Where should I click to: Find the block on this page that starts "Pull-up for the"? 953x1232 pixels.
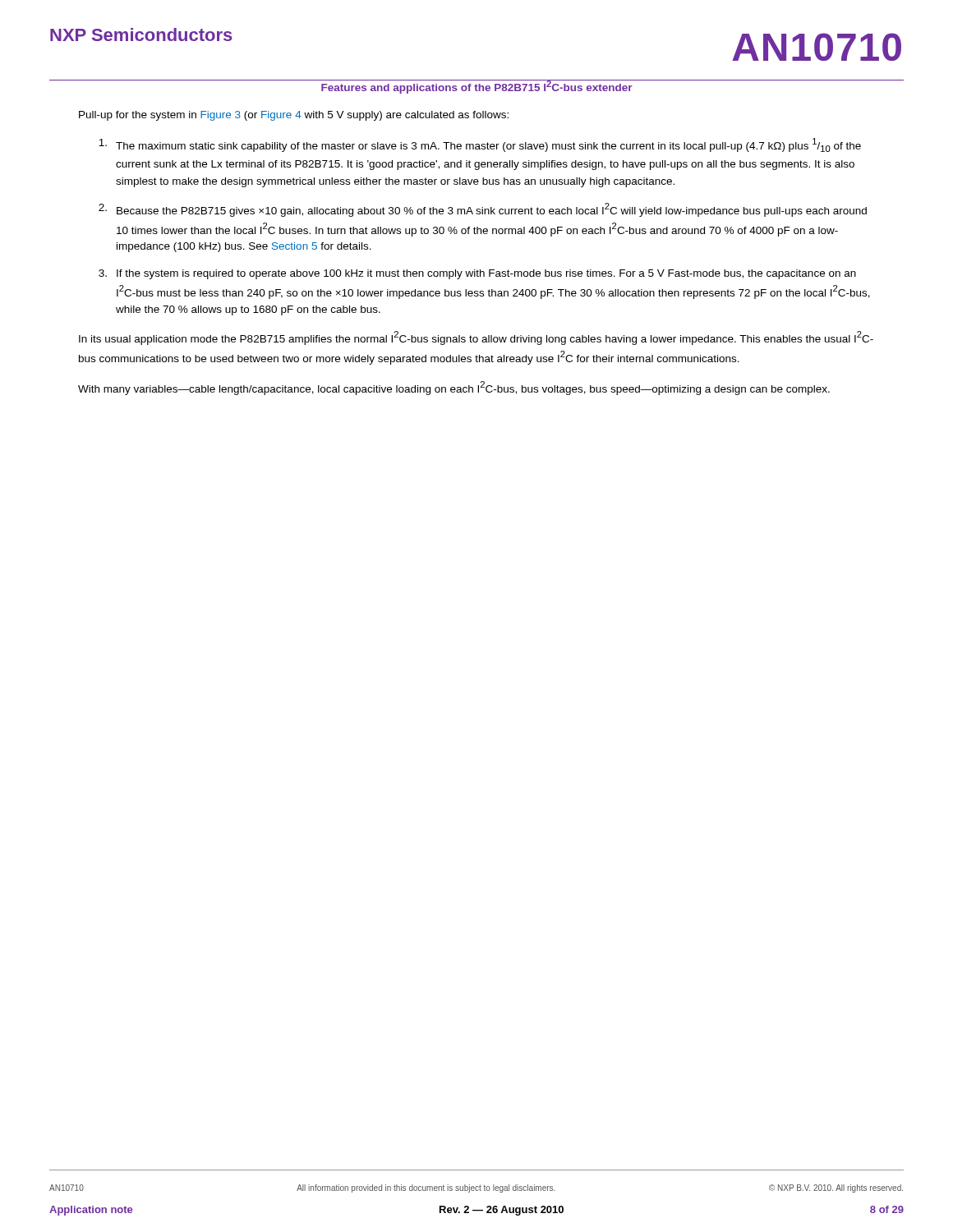(x=294, y=115)
